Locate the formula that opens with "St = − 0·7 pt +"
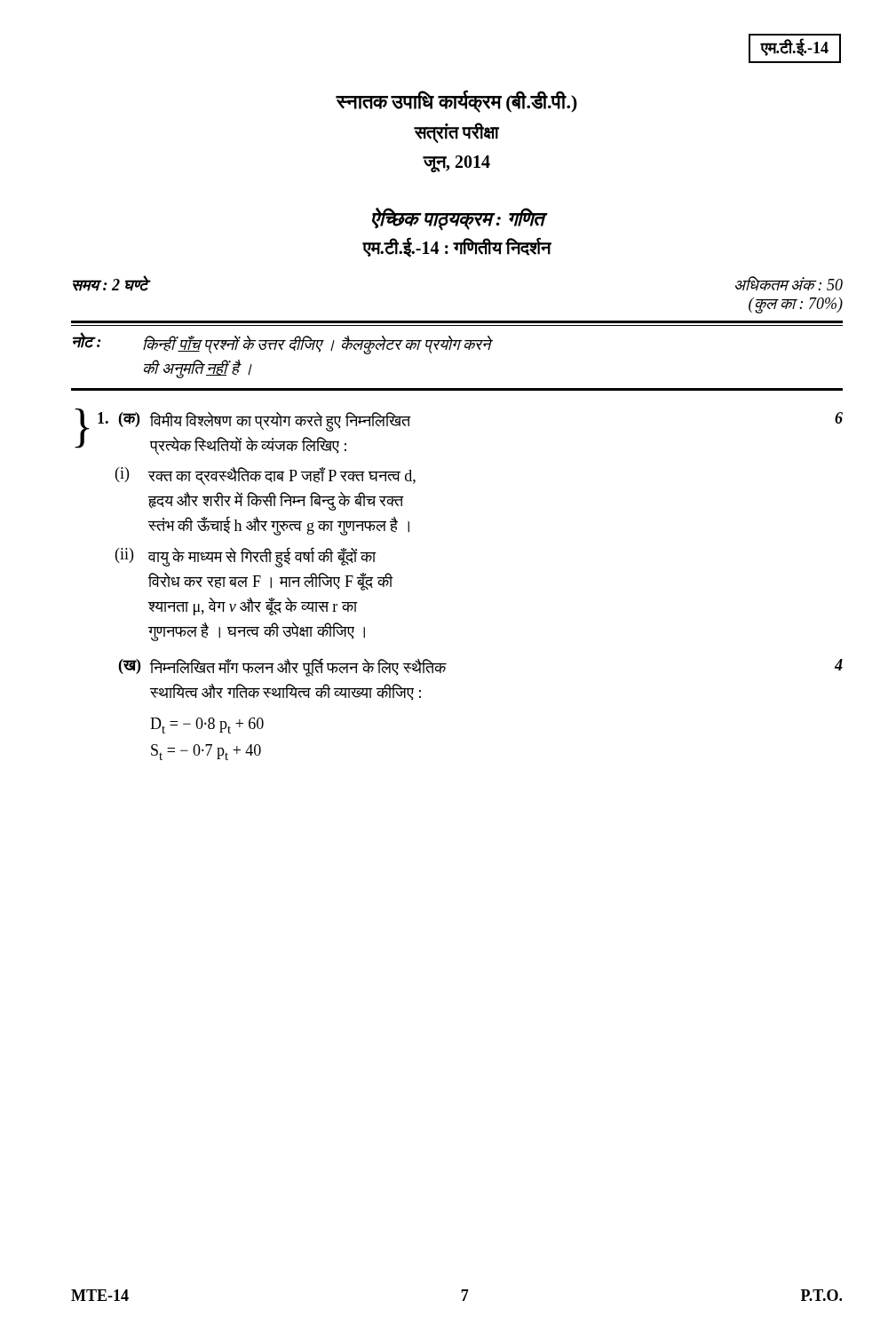Image resolution: width=896 pixels, height=1332 pixels. [206, 752]
